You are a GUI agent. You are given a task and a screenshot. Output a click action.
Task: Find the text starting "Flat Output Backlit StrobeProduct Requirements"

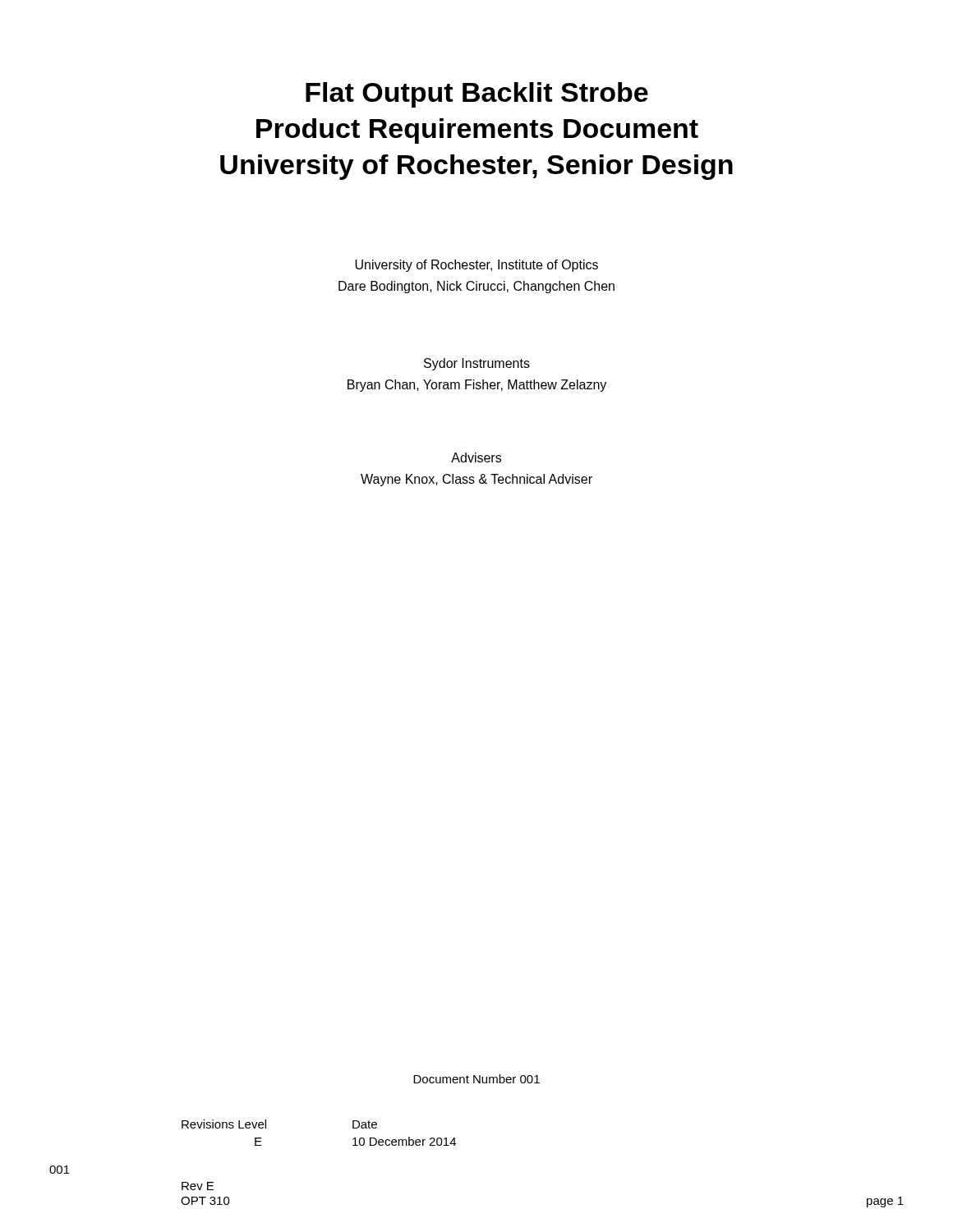[476, 128]
